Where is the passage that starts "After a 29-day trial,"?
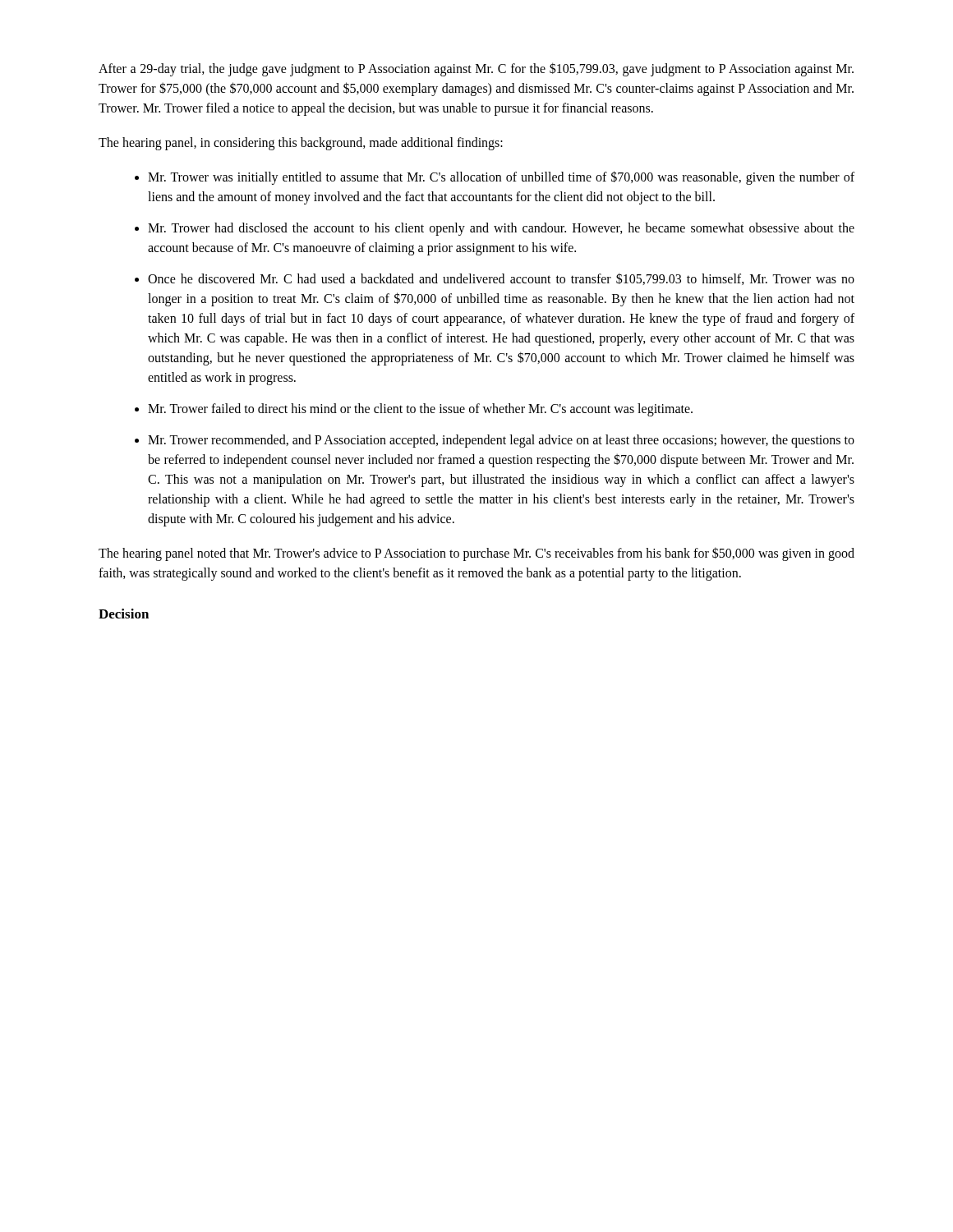This screenshot has width=953, height=1232. tap(476, 88)
